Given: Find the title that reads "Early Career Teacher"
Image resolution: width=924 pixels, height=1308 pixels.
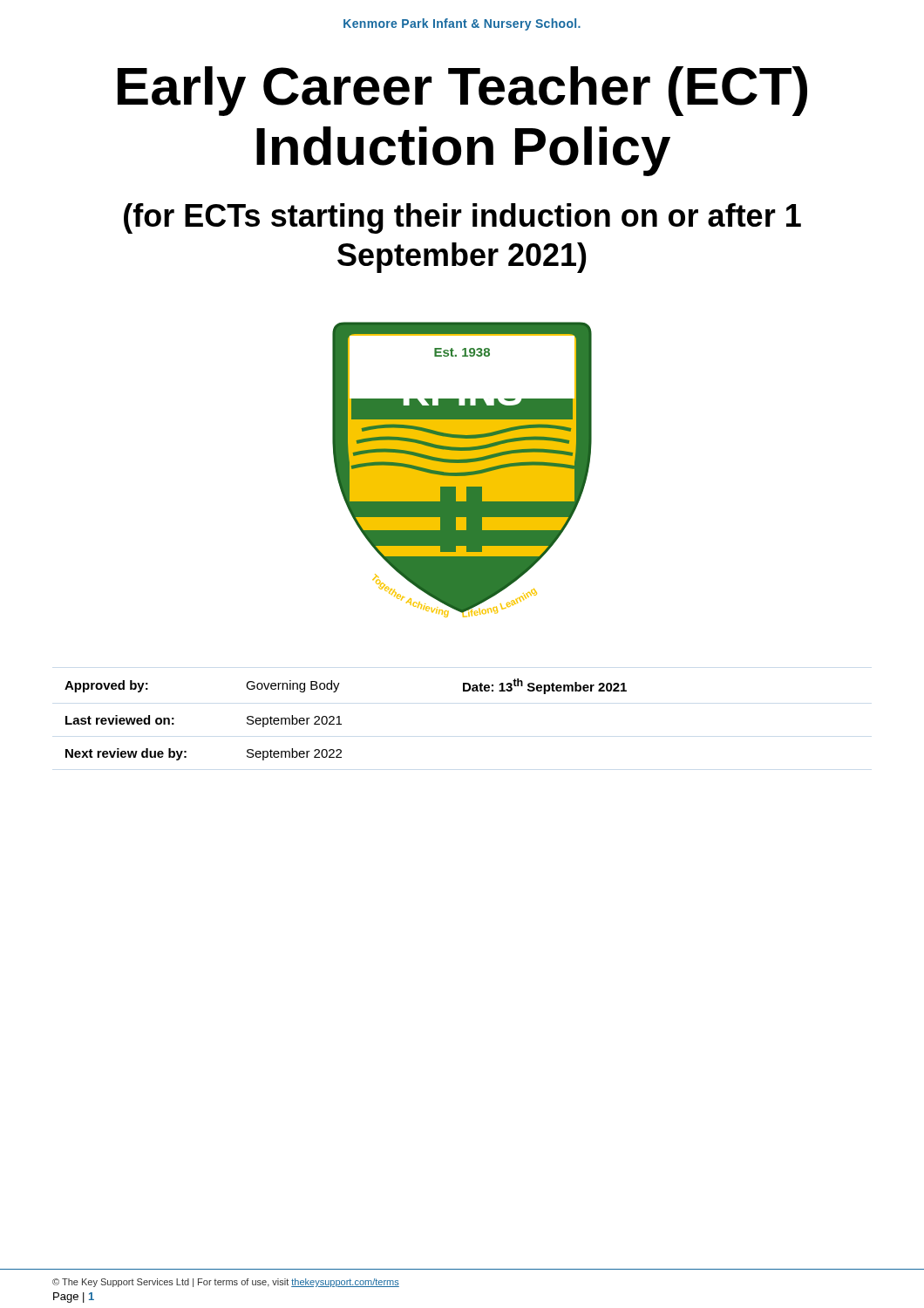Looking at the screenshot, I should pos(462,116).
